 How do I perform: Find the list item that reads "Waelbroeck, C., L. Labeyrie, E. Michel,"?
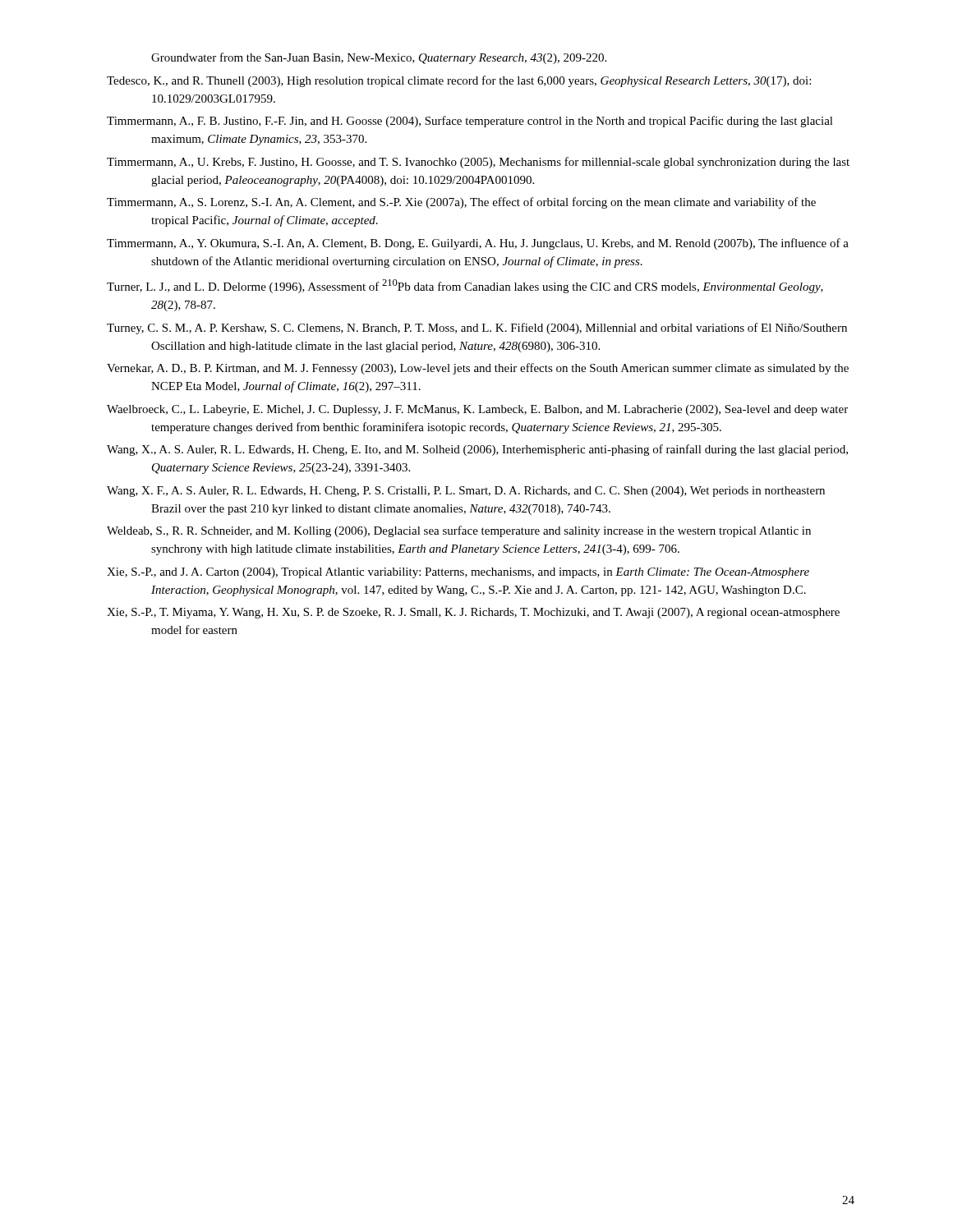(477, 418)
